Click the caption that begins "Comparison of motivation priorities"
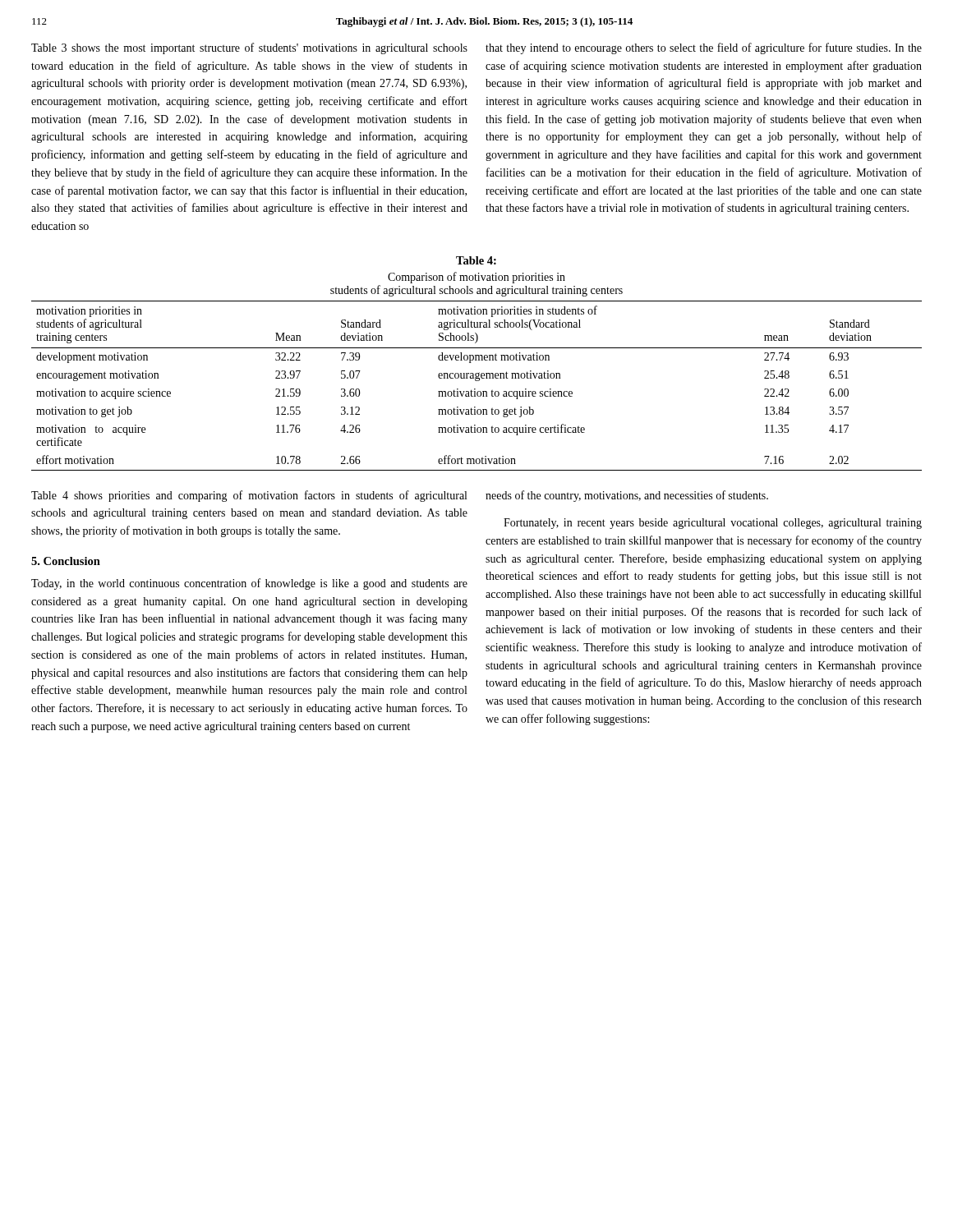The width and height of the screenshot is (953, 1232). 476,283
